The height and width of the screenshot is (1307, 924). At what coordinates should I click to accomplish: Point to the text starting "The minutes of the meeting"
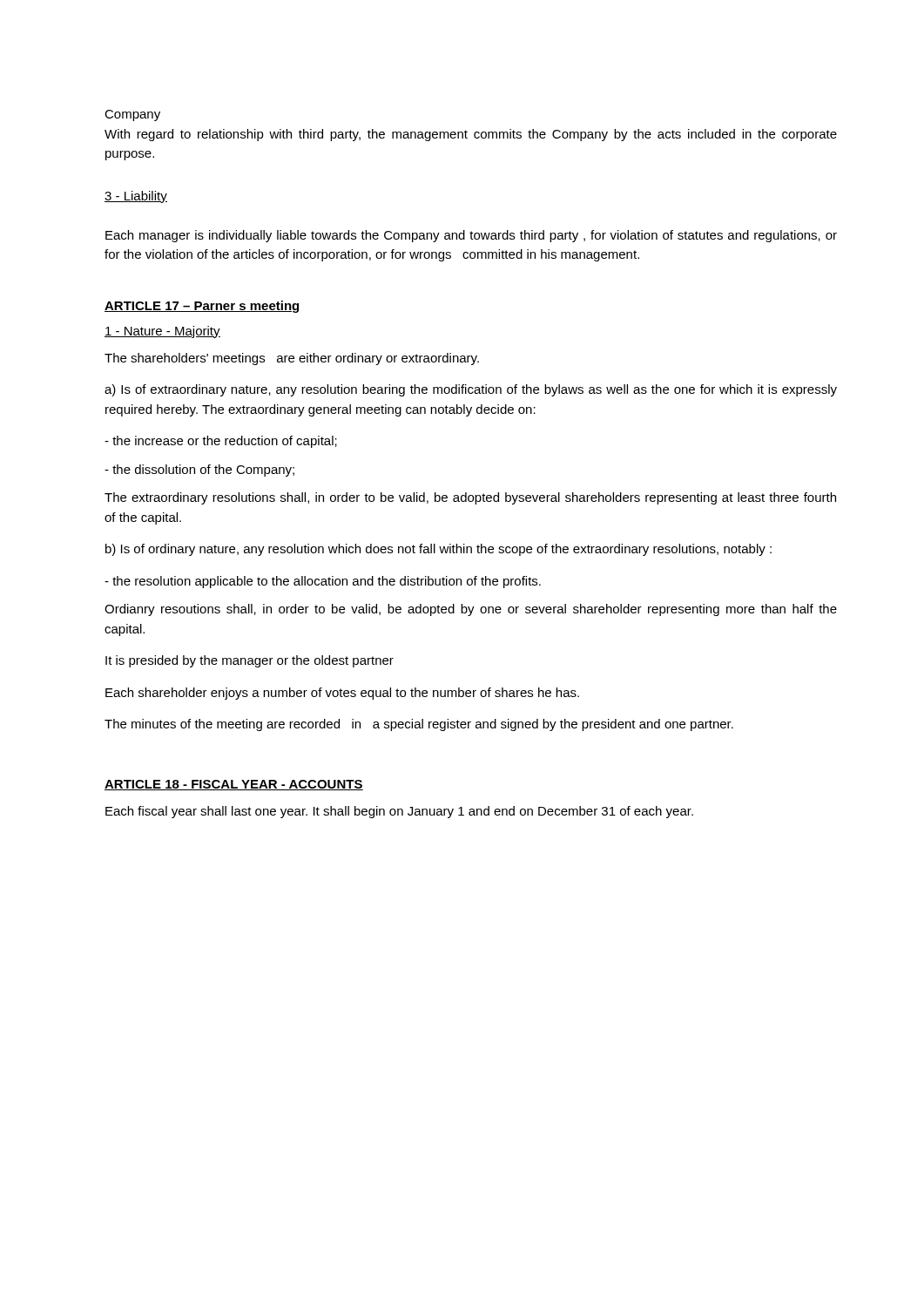(x=419, y=724)
